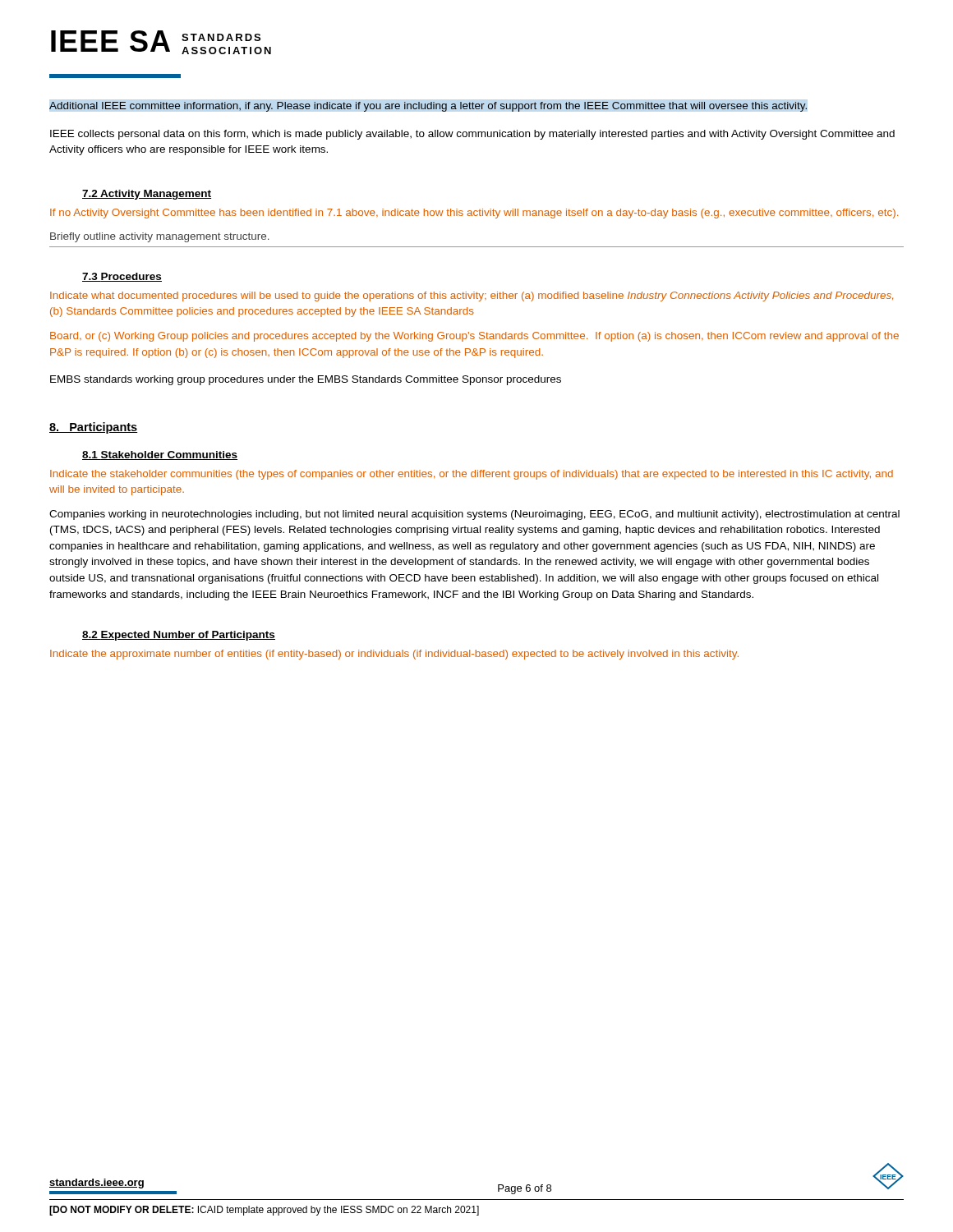Navigate to the block starting "Companies working in neurotechnologies including, but not"
This screenshot has width=953, height=1232.
point(475,554)
